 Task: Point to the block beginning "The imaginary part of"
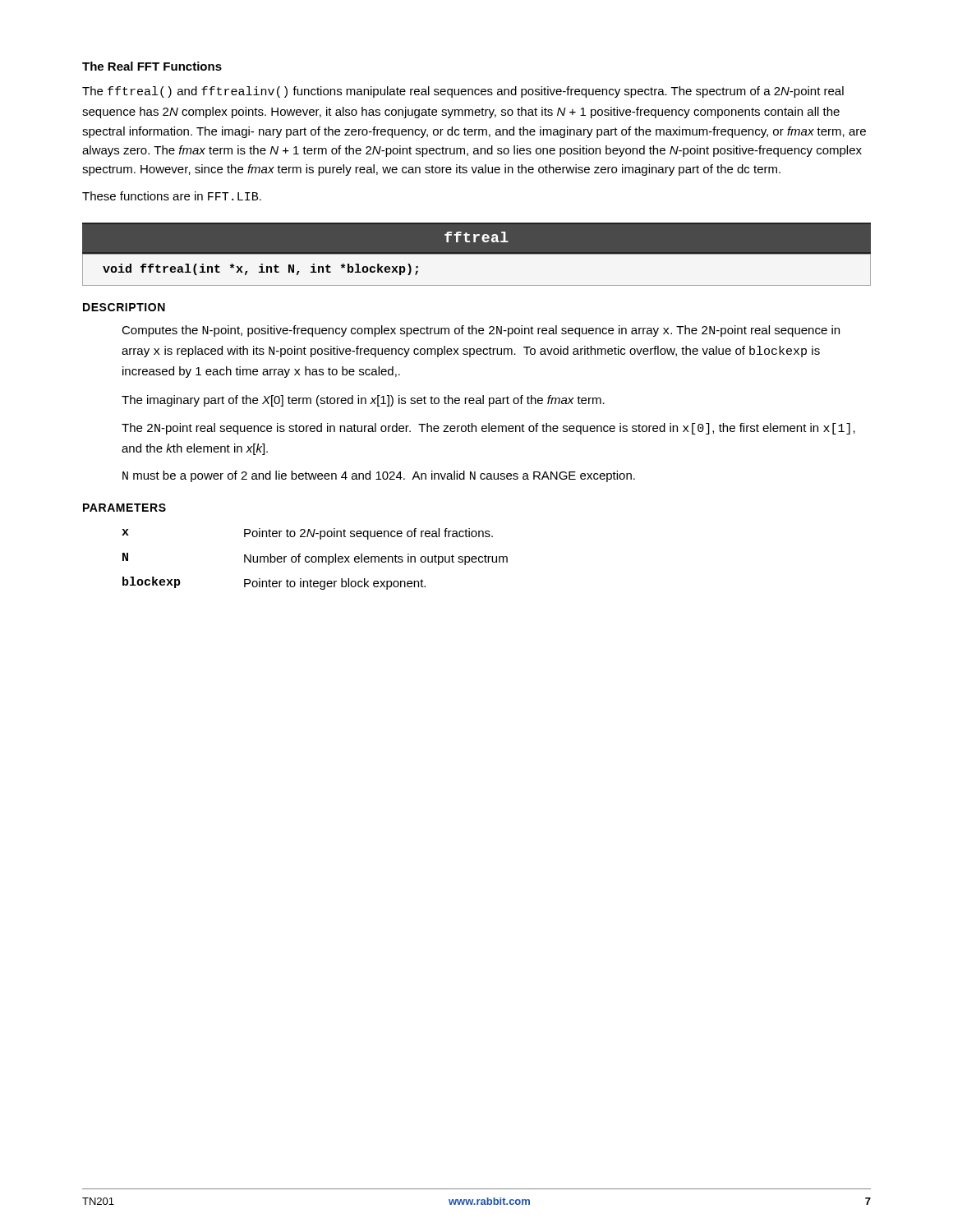coord(363,400)
